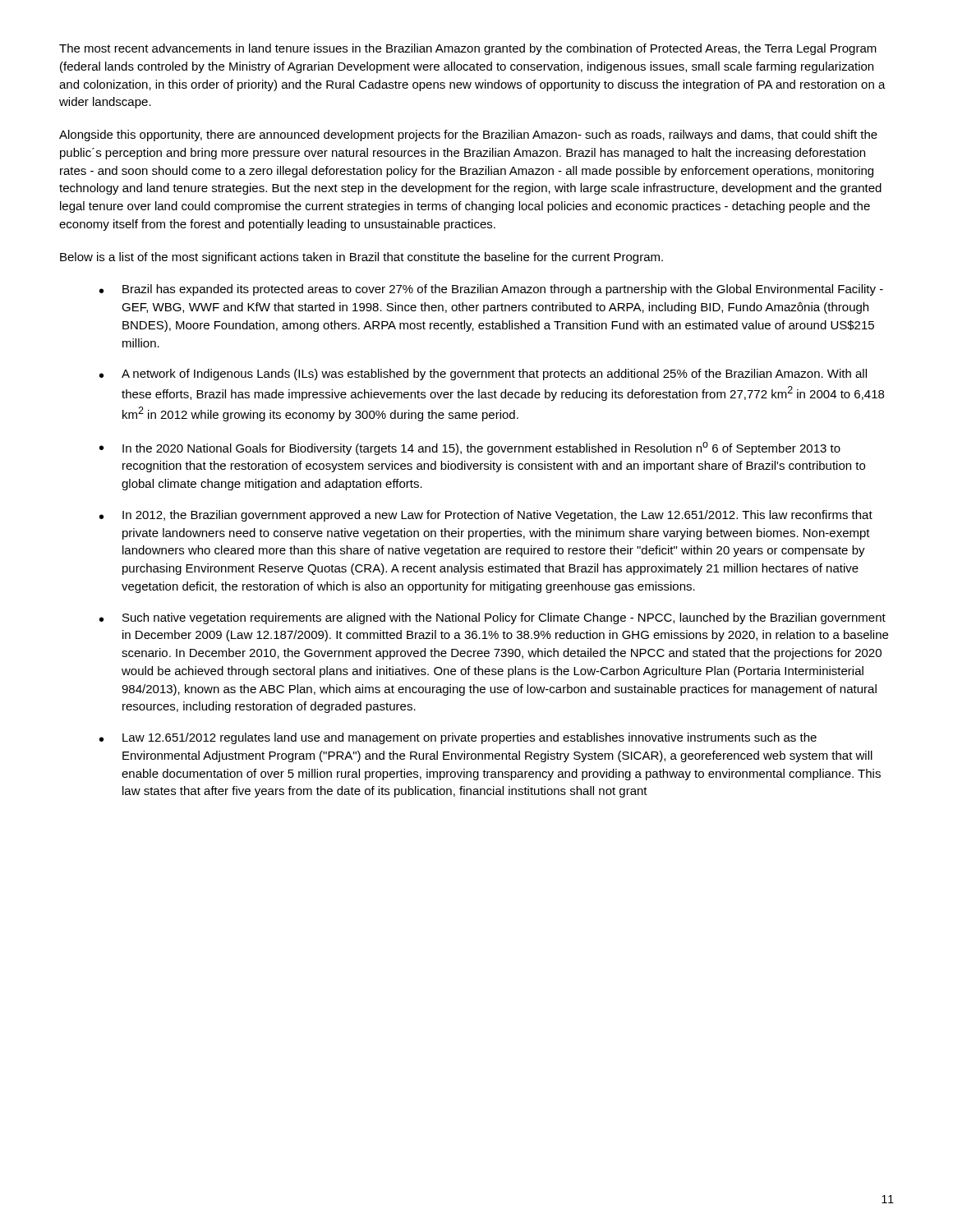Navigate to the text starting "• Such native vegetation"

496,662
